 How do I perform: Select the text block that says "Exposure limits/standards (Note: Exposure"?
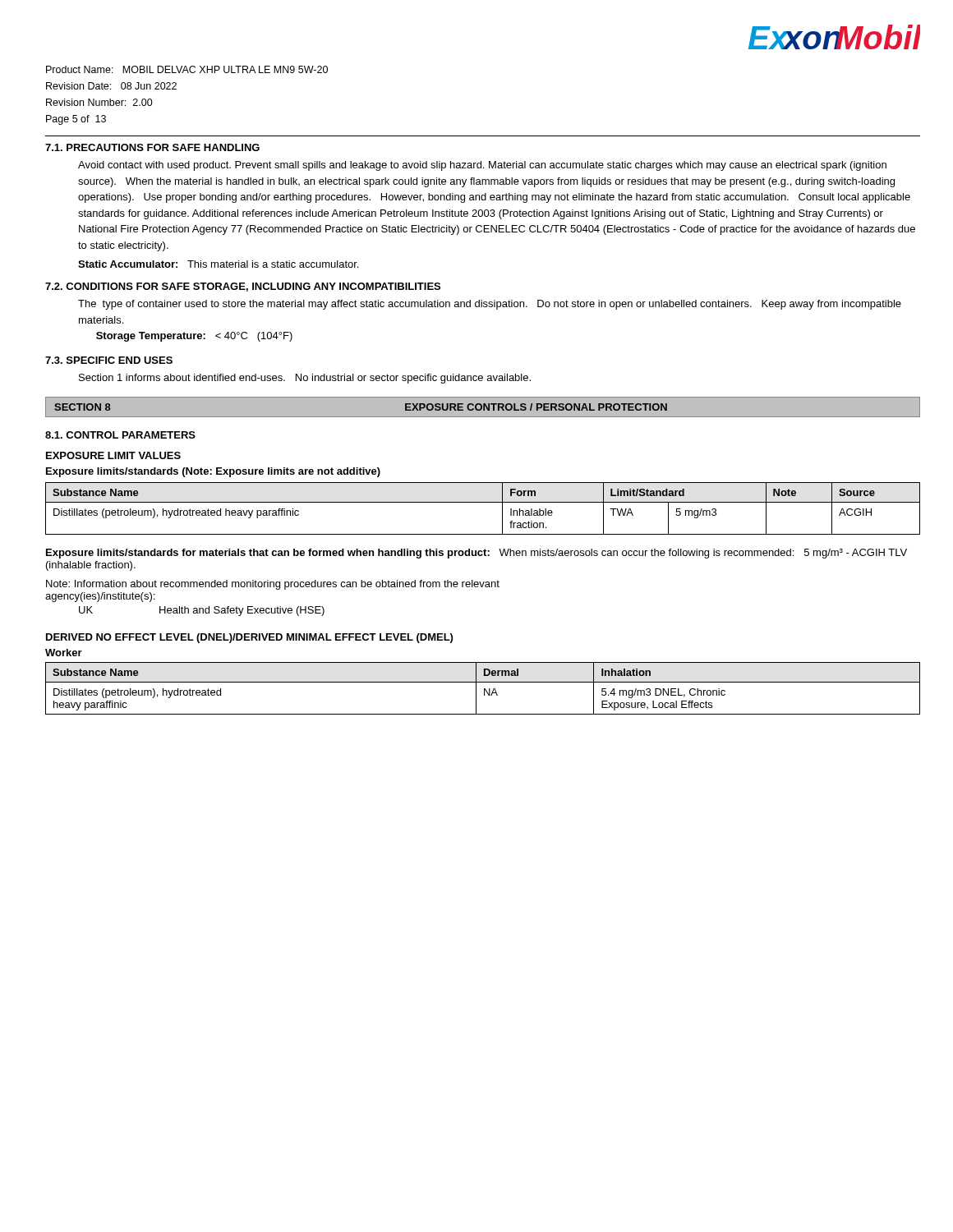point(213,471)
